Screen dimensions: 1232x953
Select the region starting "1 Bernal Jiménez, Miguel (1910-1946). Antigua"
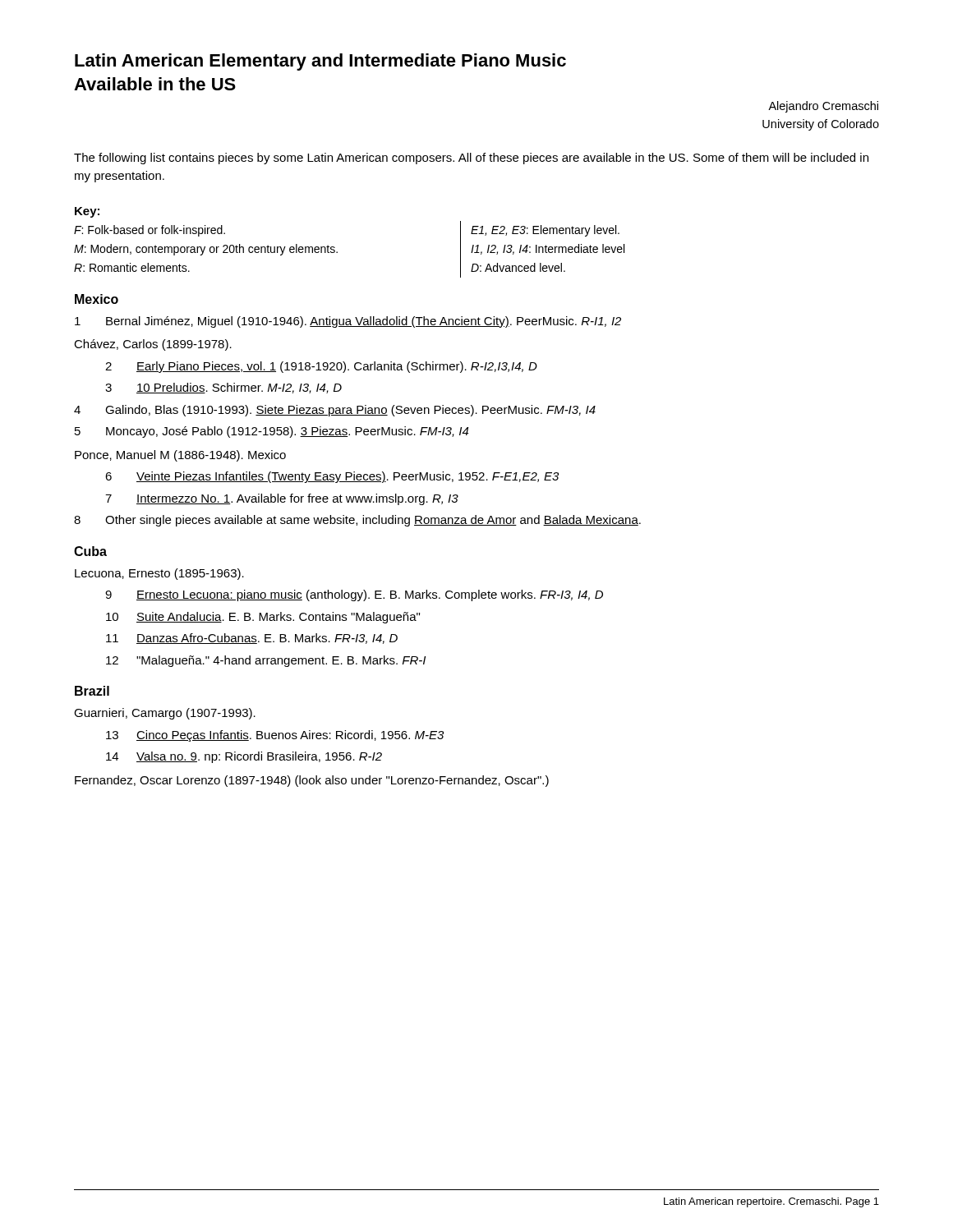(476, 321)
